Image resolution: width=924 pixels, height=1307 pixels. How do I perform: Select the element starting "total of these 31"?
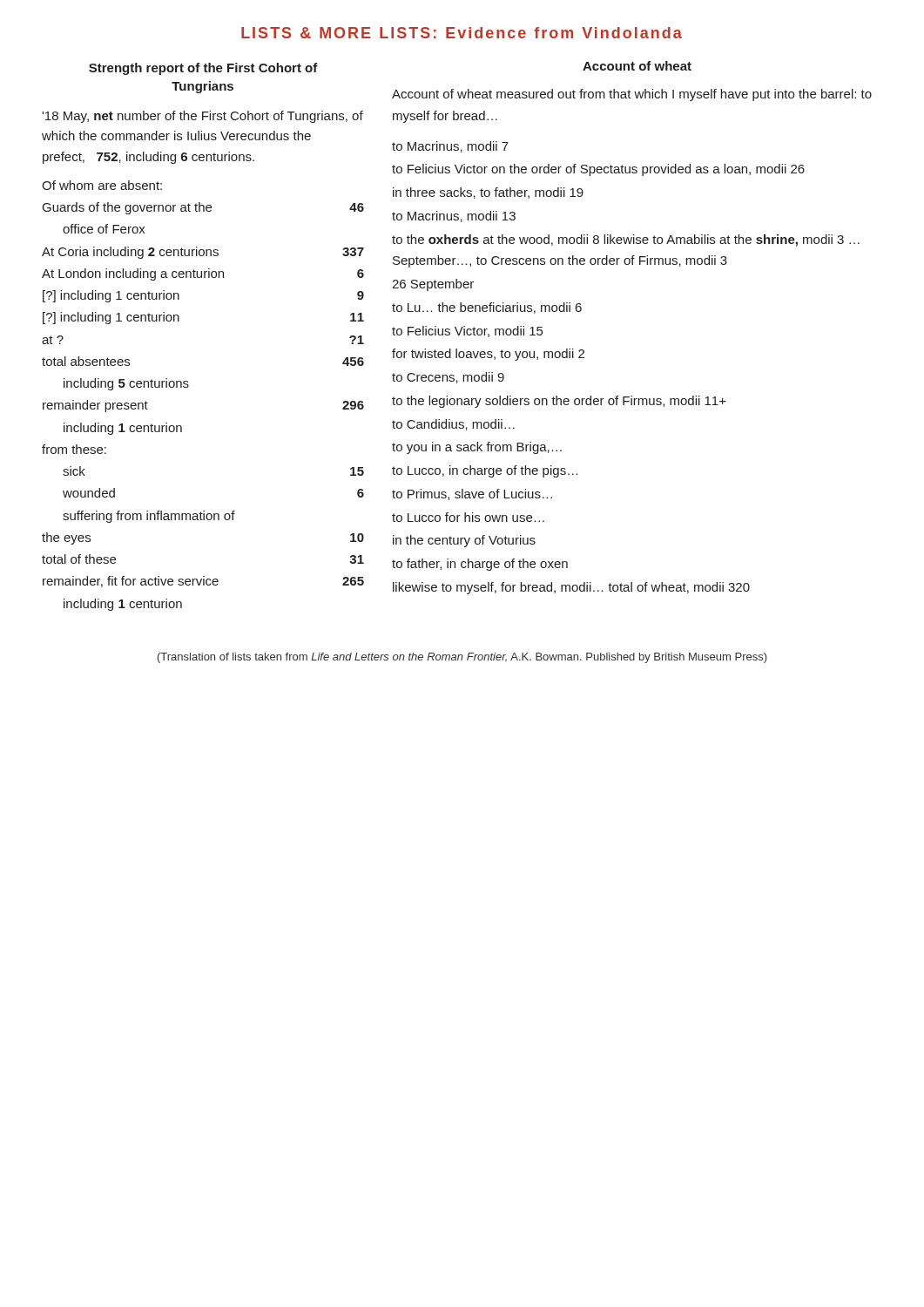(x=79, y=559)
